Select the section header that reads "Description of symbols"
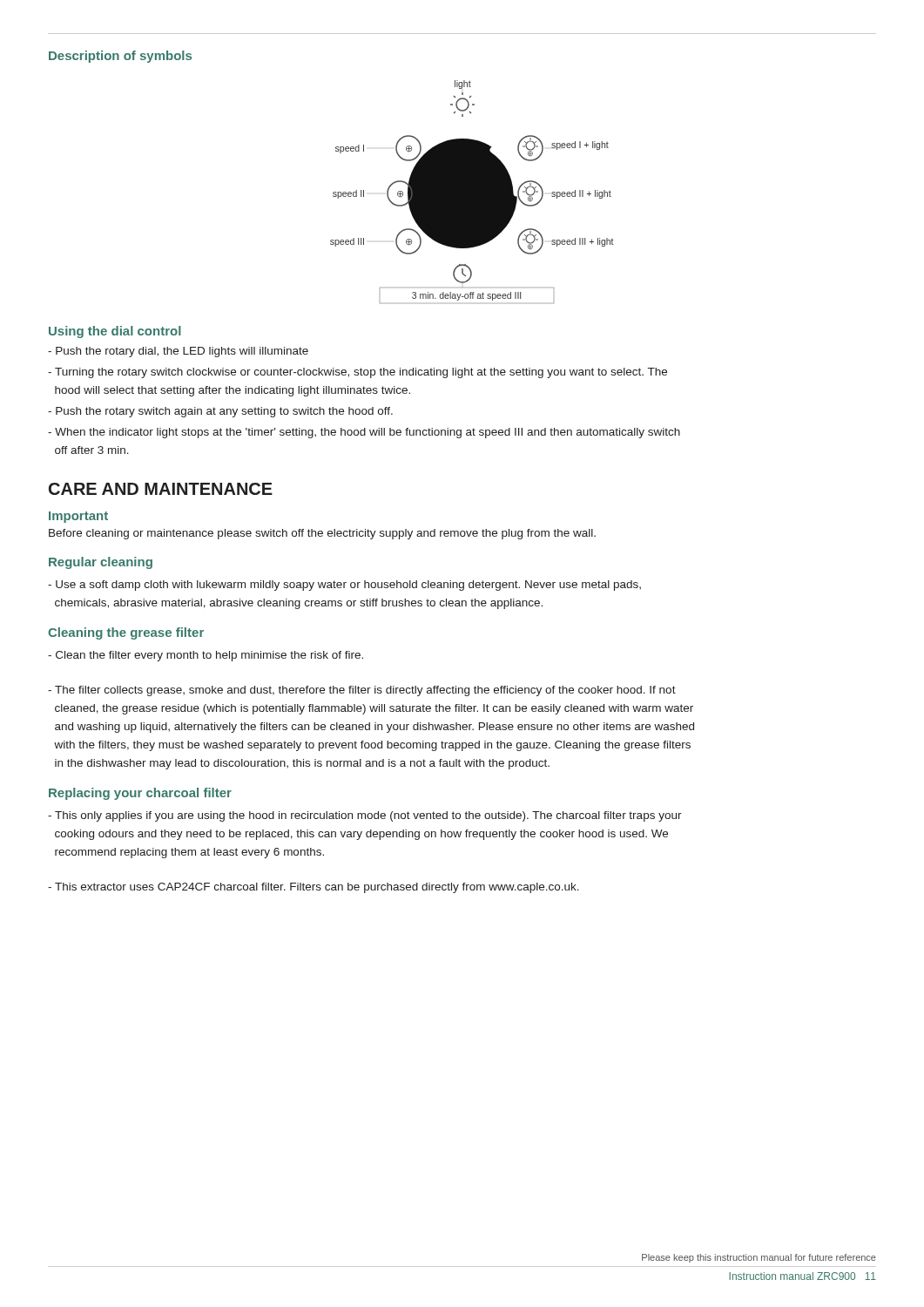This screenshot has width=924, height=1307. (120, 55)
